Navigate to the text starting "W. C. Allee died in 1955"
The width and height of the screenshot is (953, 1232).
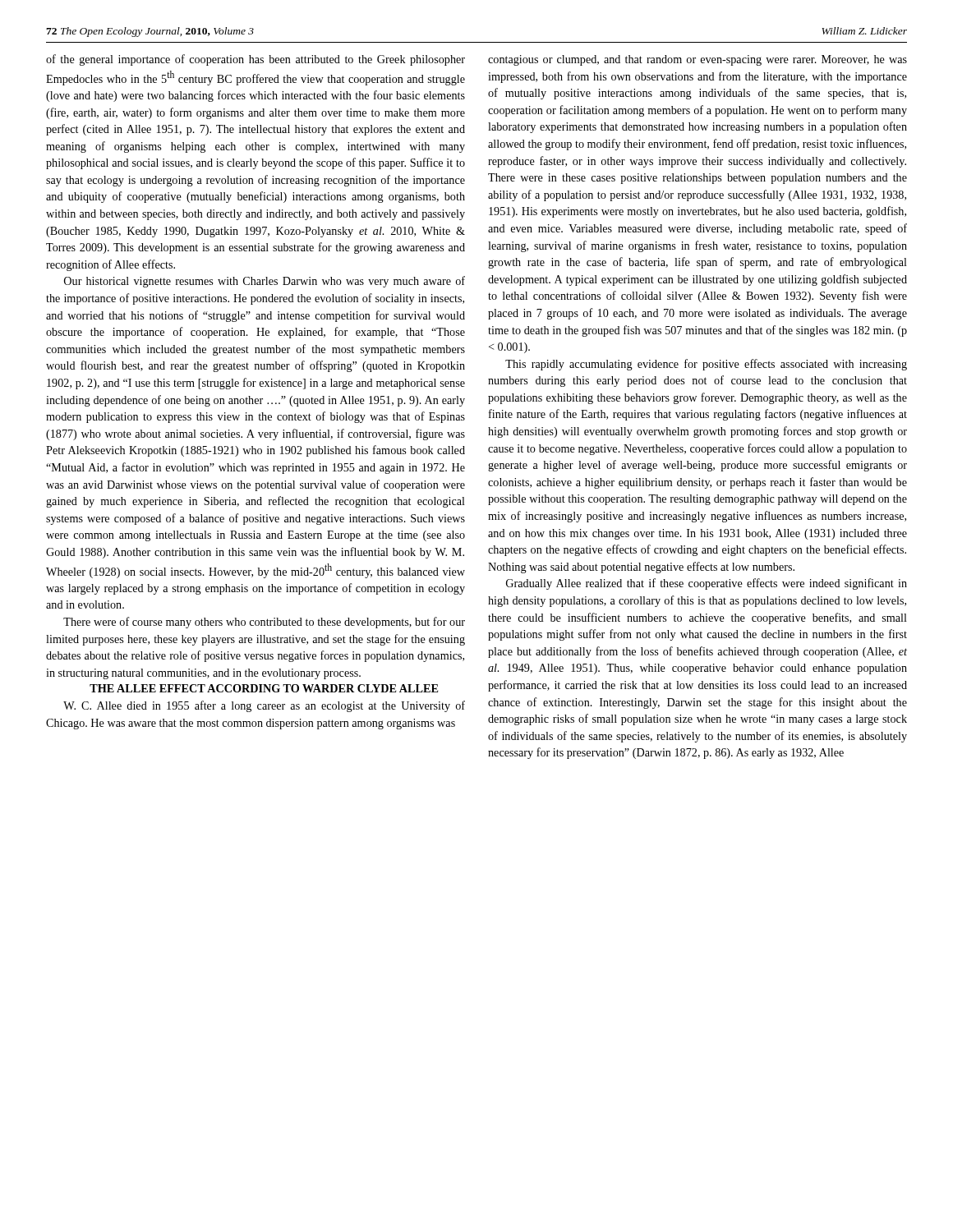point(255,714)
